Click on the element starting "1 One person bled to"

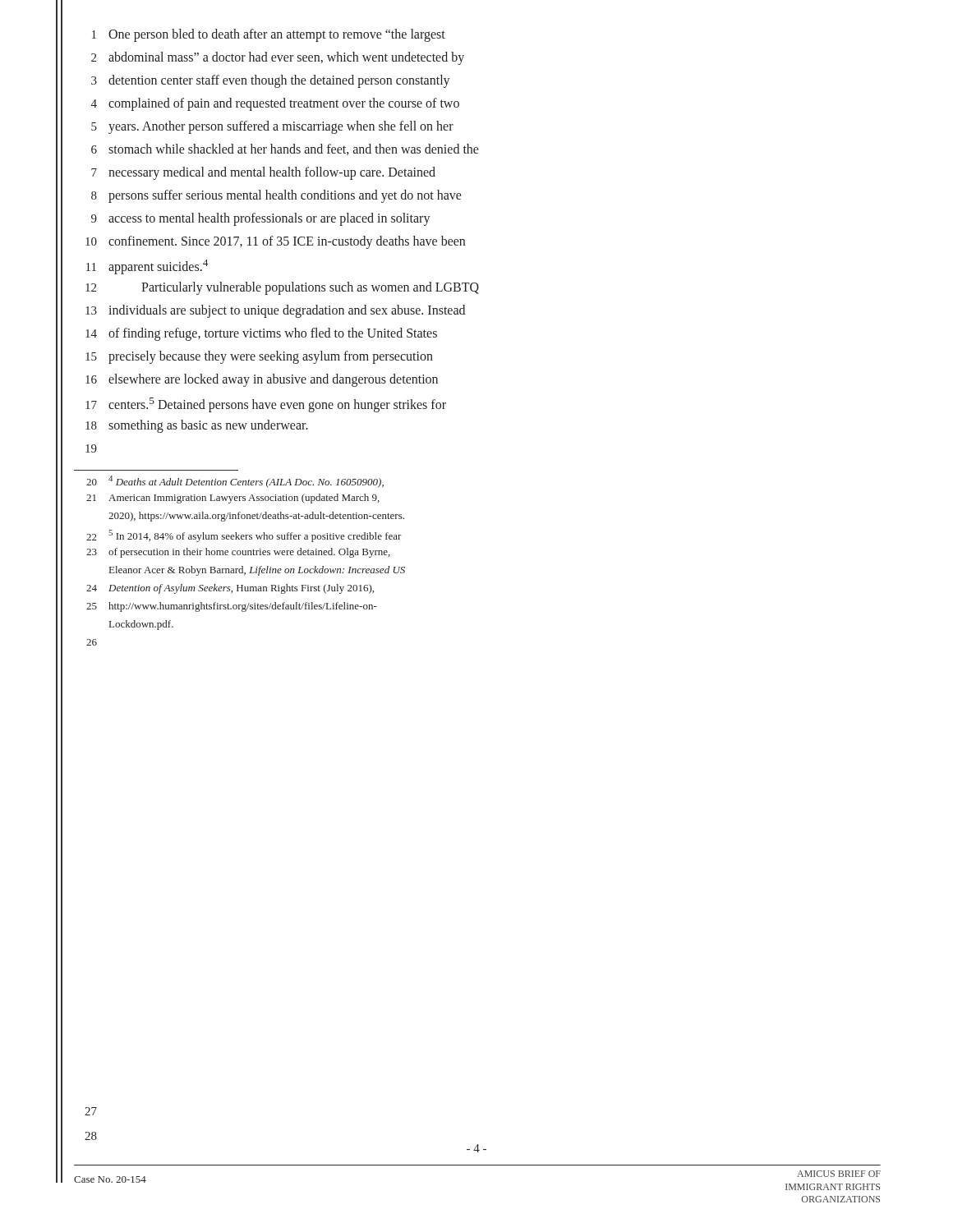pyautogui.click(x=361, y=151)
